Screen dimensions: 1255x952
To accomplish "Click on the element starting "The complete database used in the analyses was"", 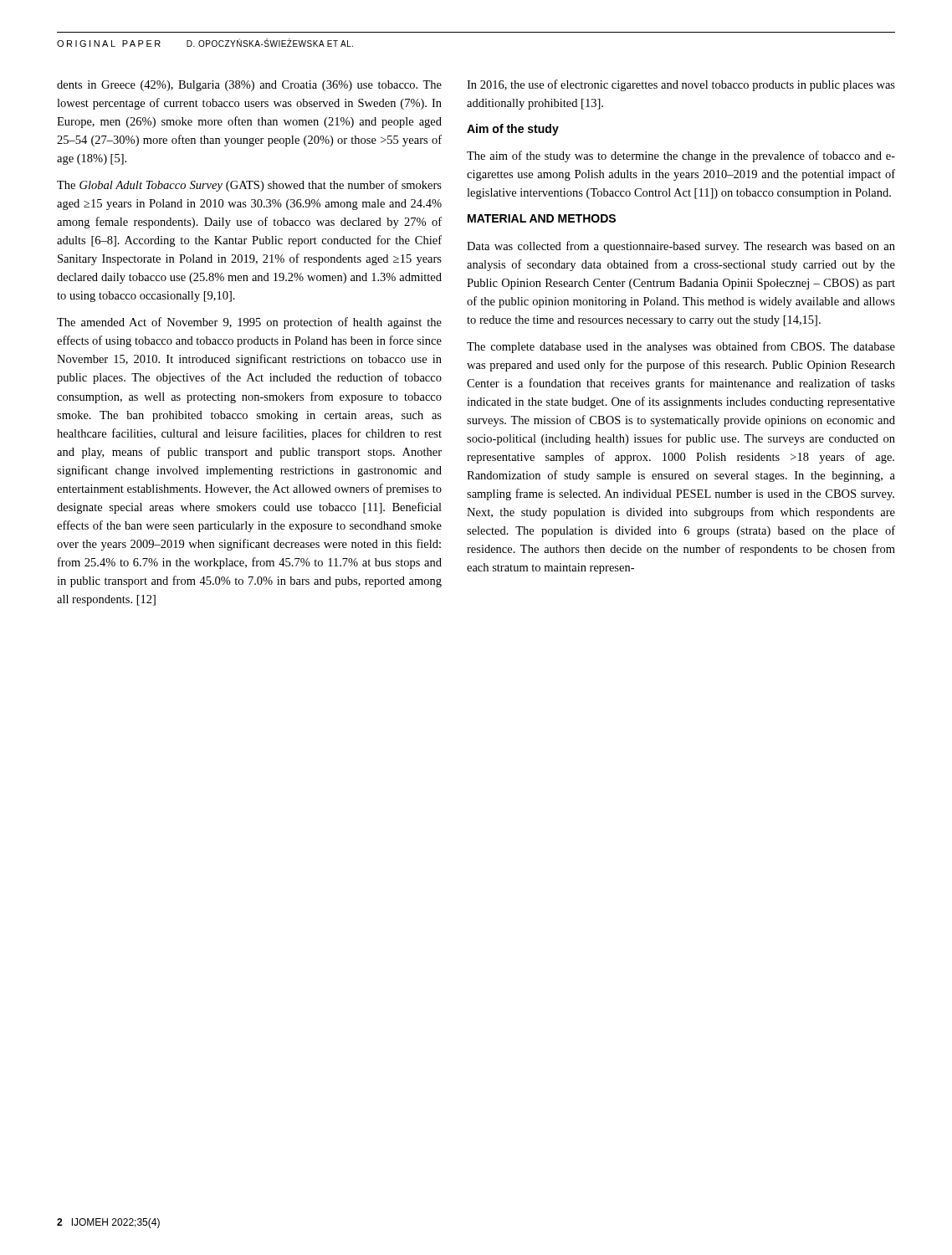I will (x=681, y=457).
